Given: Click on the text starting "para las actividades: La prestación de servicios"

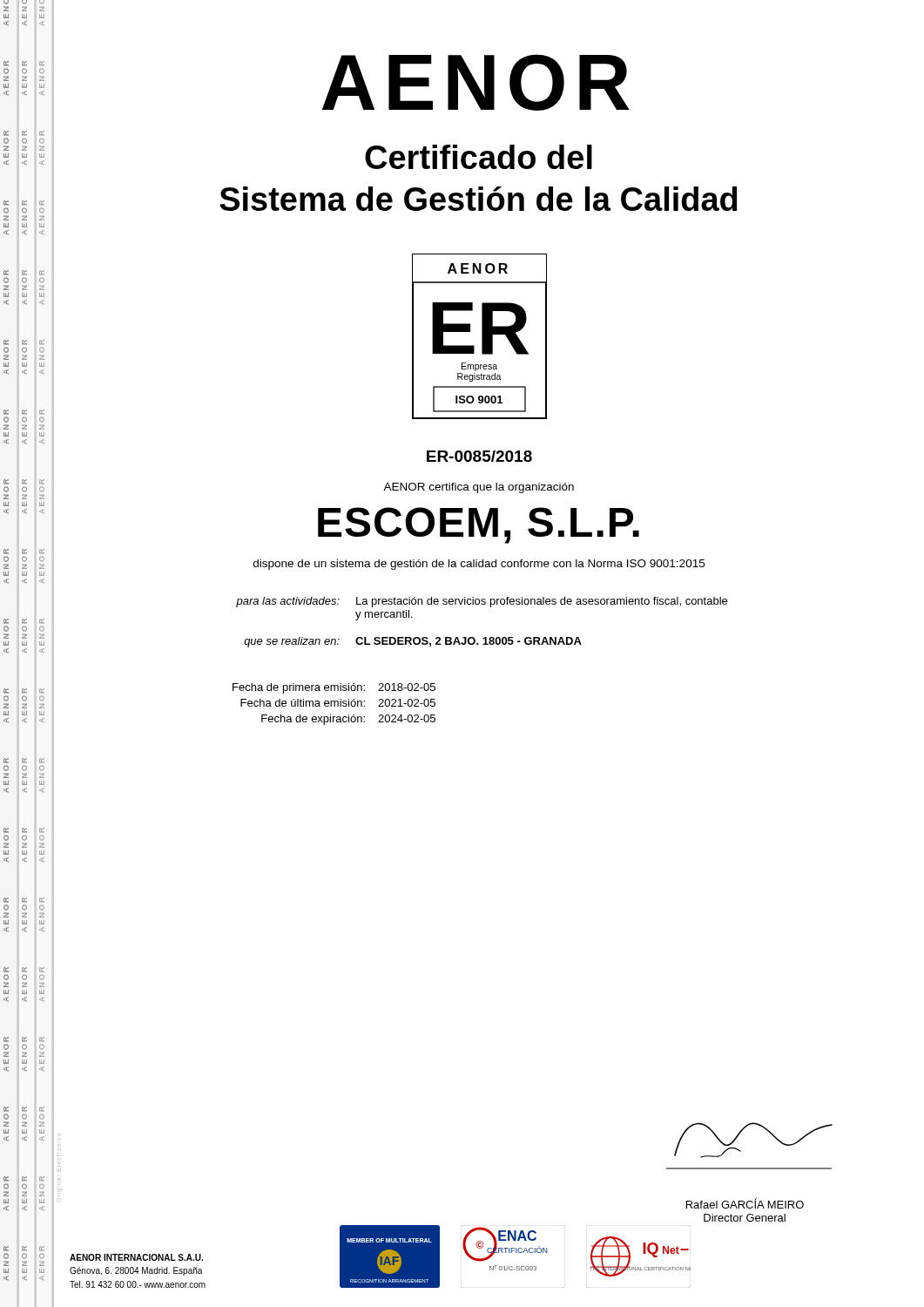Looking at the screenshot, I should pyautogui.click(x=482, y=602).
